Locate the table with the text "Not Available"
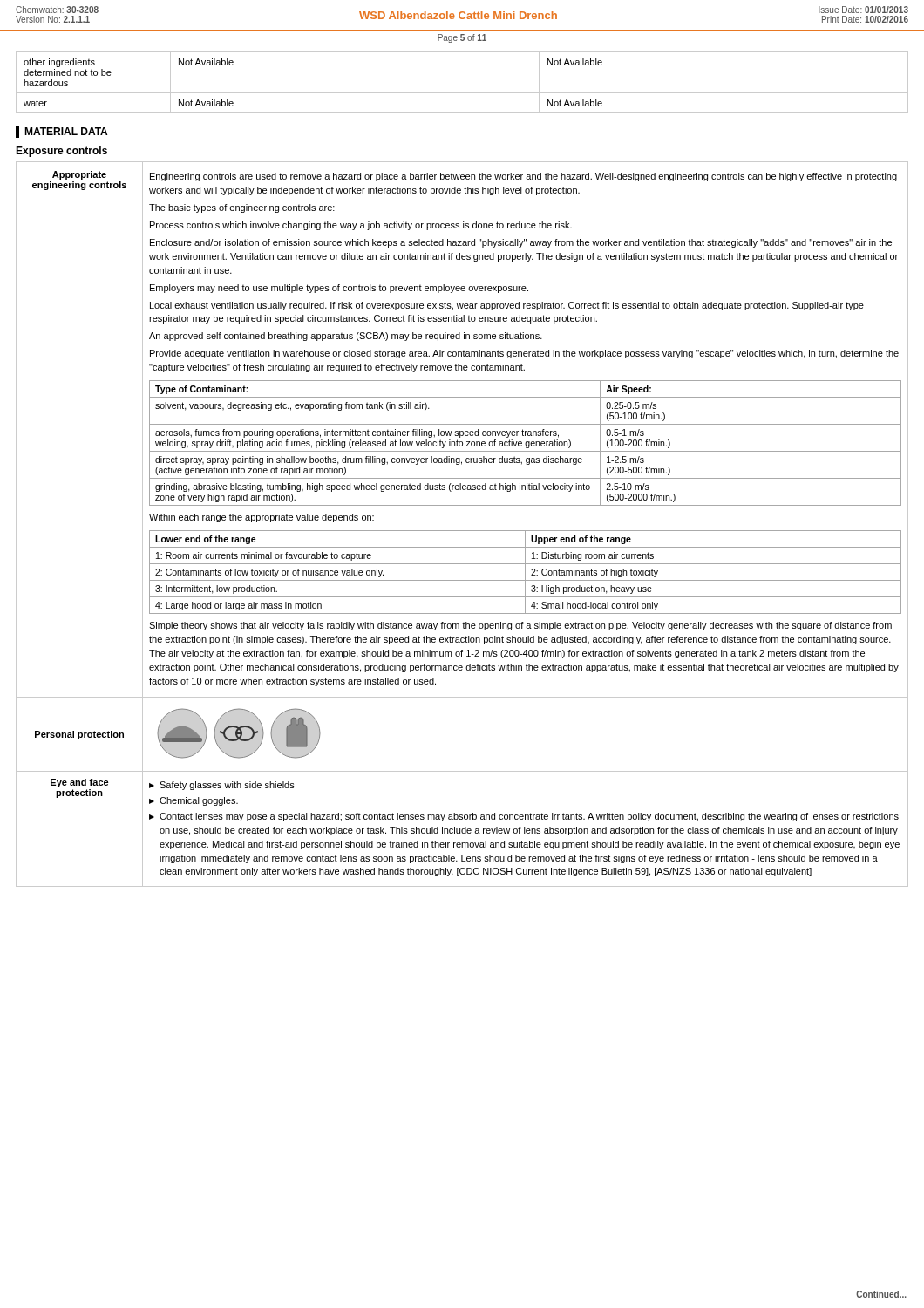Image resolution: width=924 pixels, height=1308 pixels. 462,82
